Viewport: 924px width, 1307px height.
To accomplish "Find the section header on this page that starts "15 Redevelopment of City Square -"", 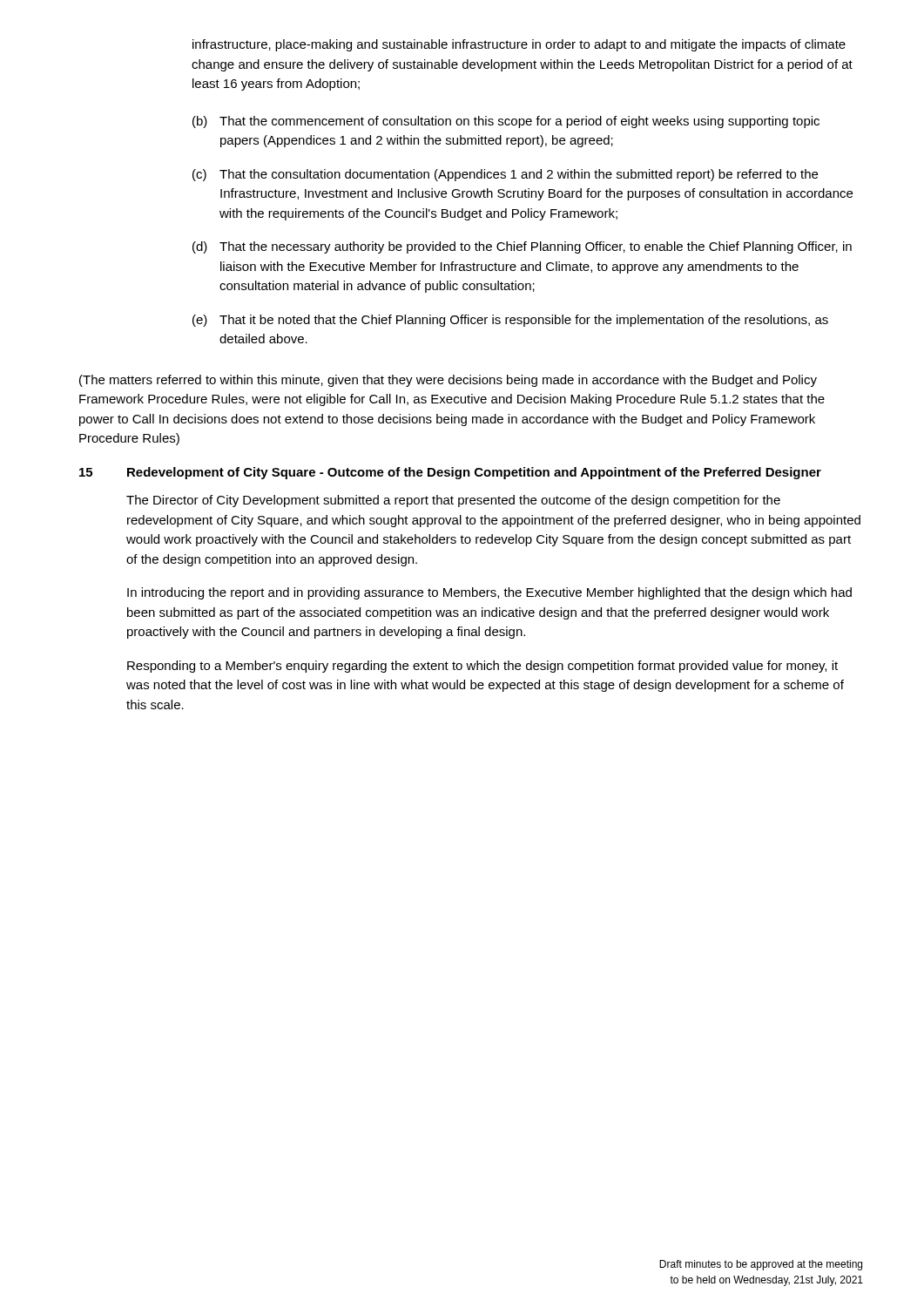I will point(471,472).
